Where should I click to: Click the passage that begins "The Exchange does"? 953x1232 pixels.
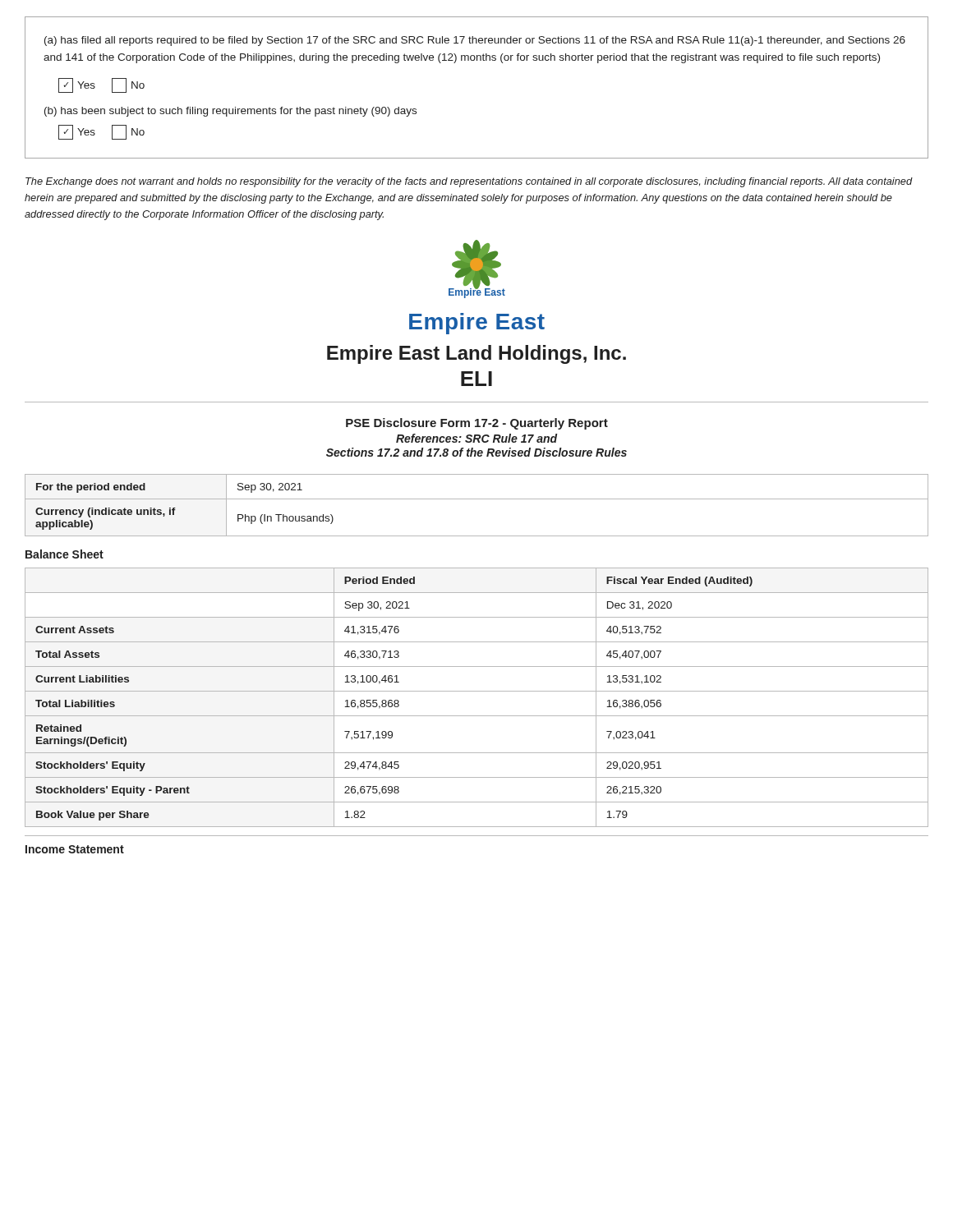click(x=468, y=197)
